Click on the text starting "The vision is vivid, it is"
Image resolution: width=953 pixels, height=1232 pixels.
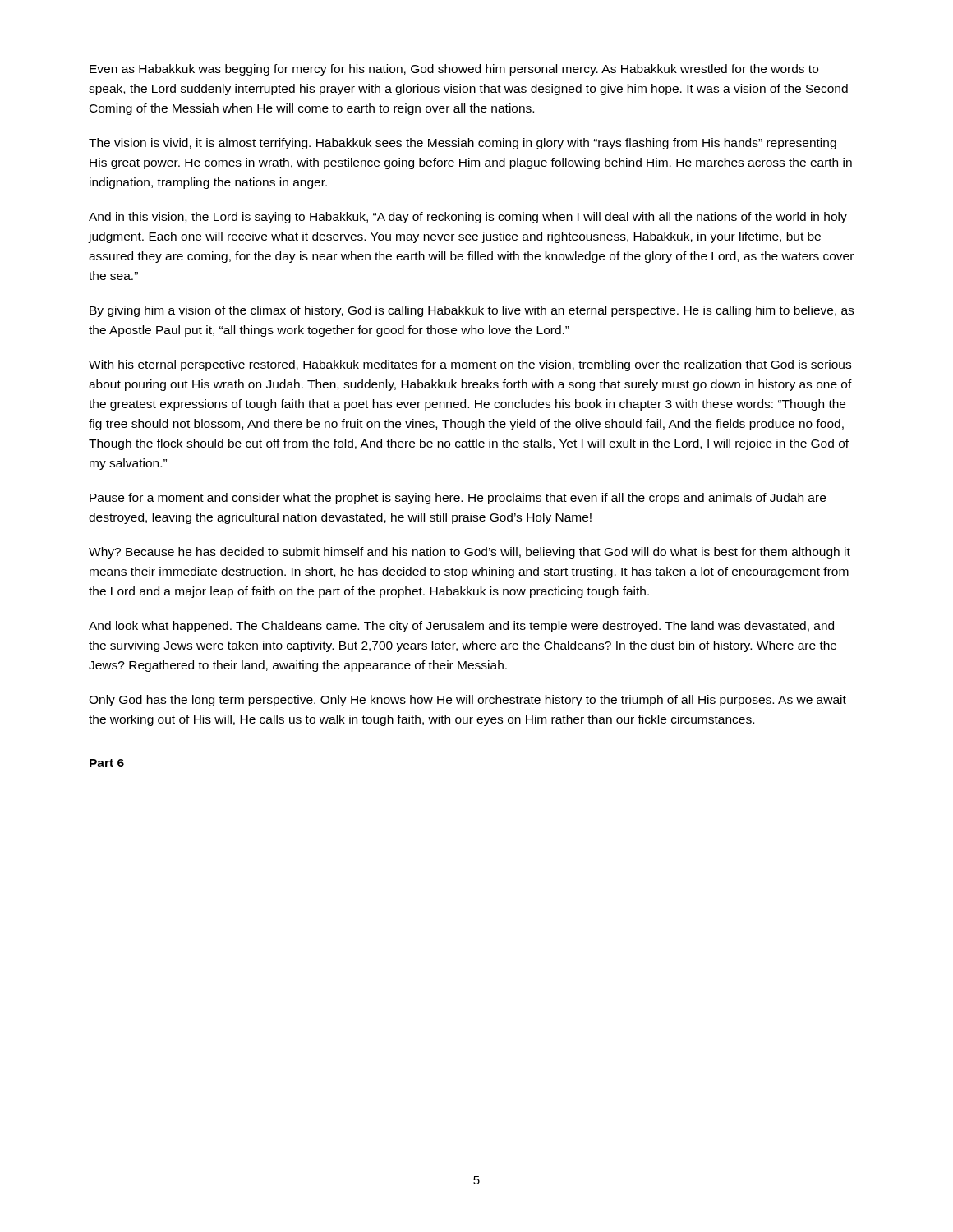(471, 162)
